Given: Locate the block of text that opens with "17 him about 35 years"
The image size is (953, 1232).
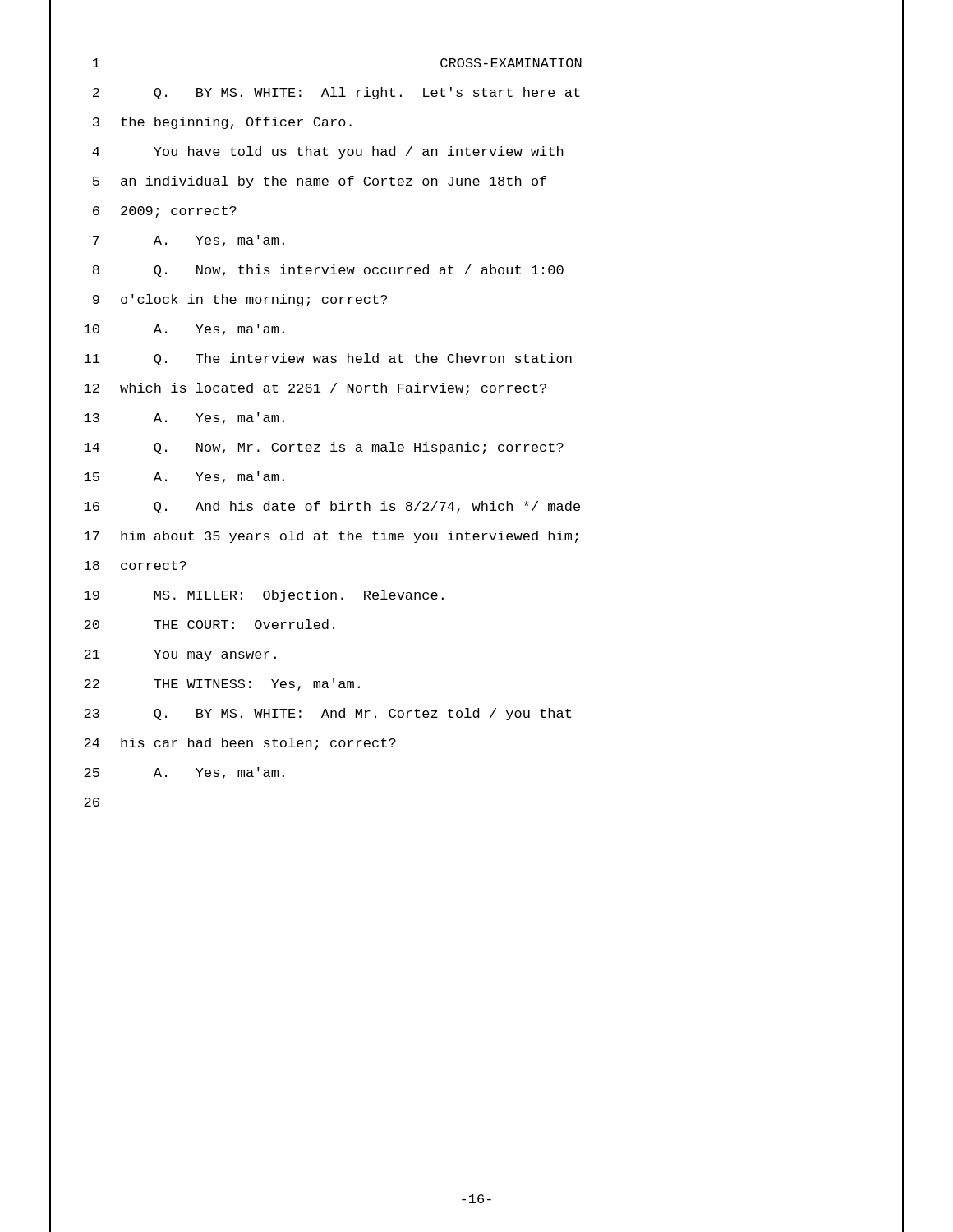Looking at the screenshot, I should [x=476, y=537].
